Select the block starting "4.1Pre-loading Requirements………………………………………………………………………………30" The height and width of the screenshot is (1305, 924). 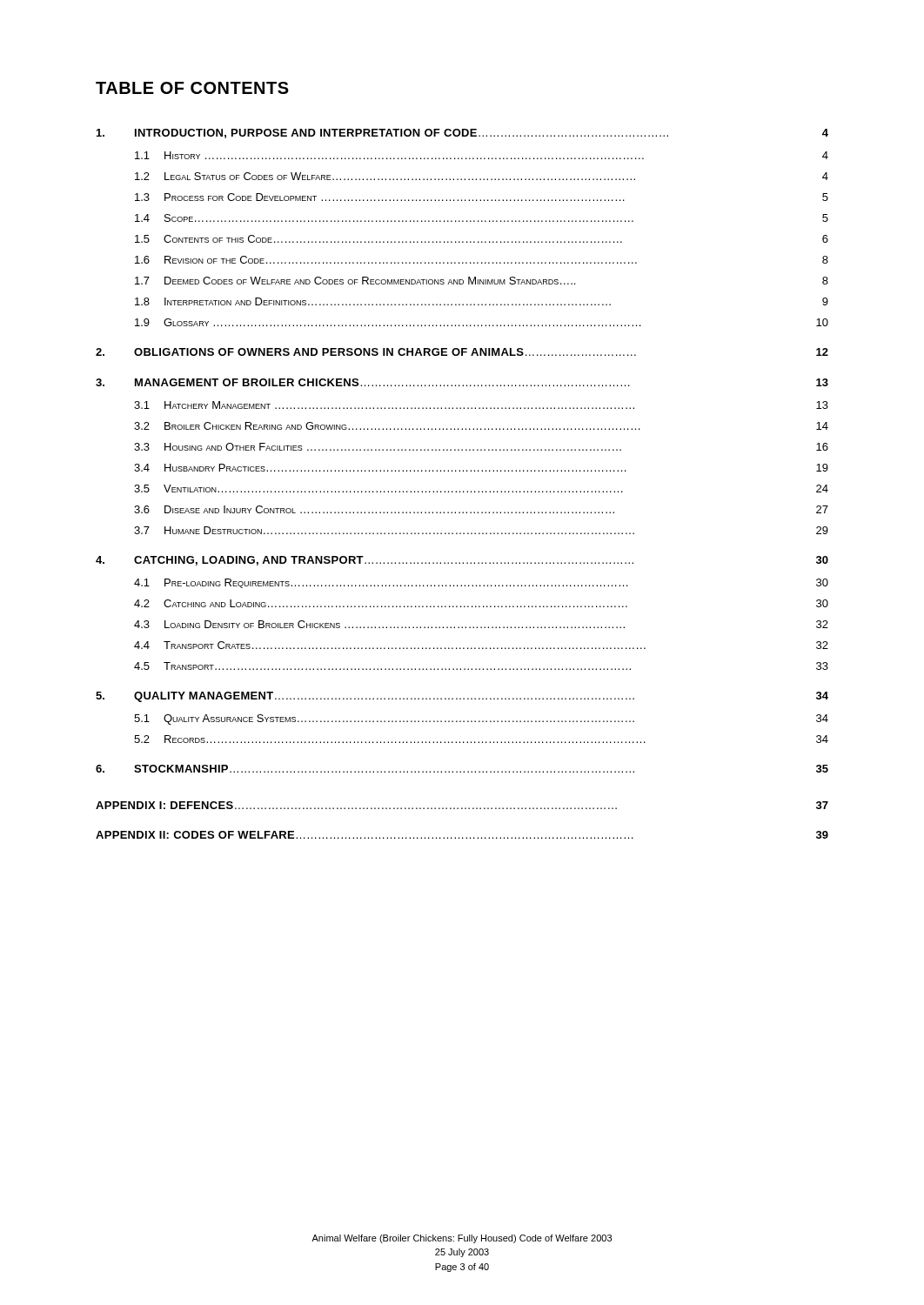pos(462,583)
